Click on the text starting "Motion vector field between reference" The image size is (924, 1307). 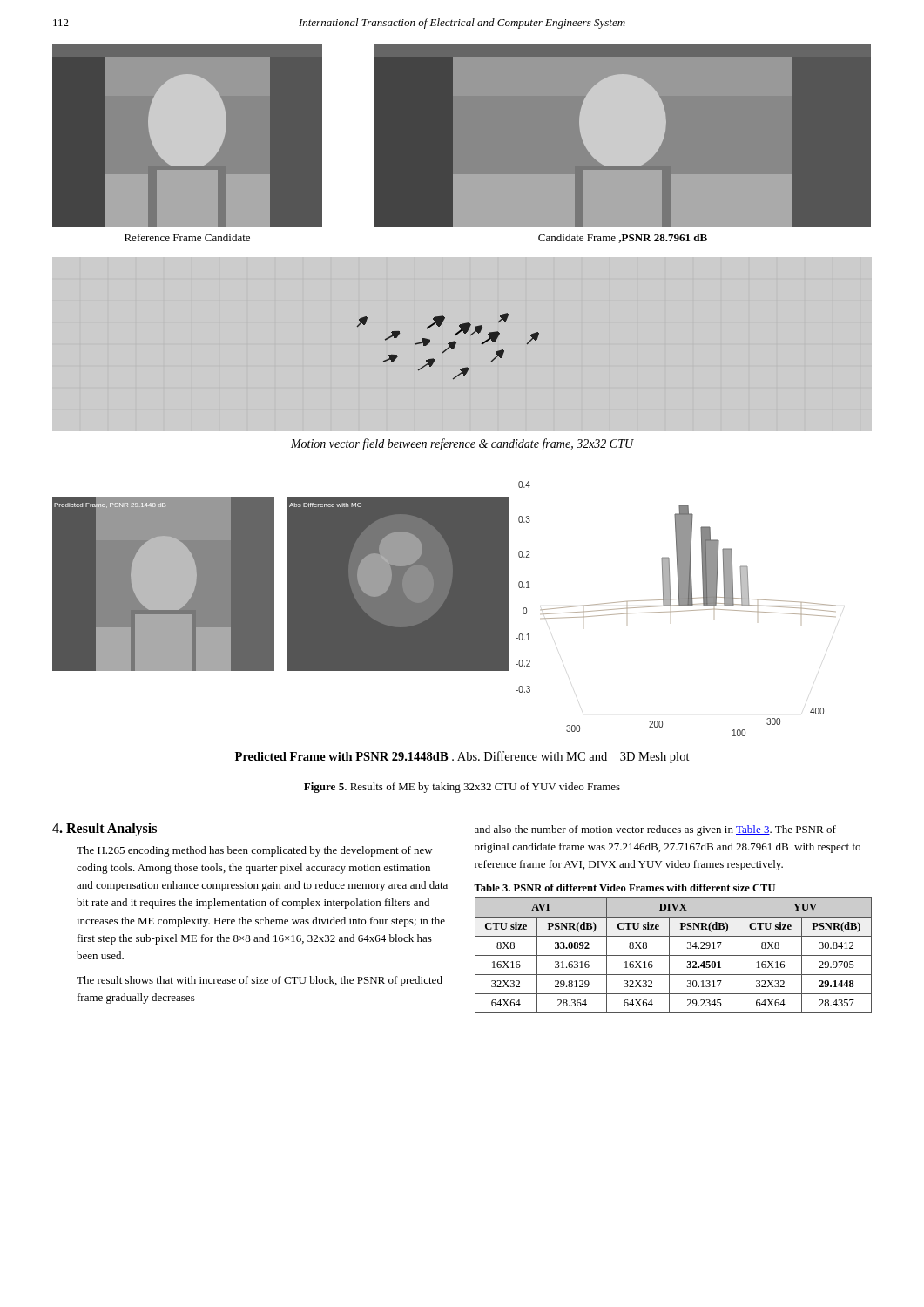click(462, 444)
